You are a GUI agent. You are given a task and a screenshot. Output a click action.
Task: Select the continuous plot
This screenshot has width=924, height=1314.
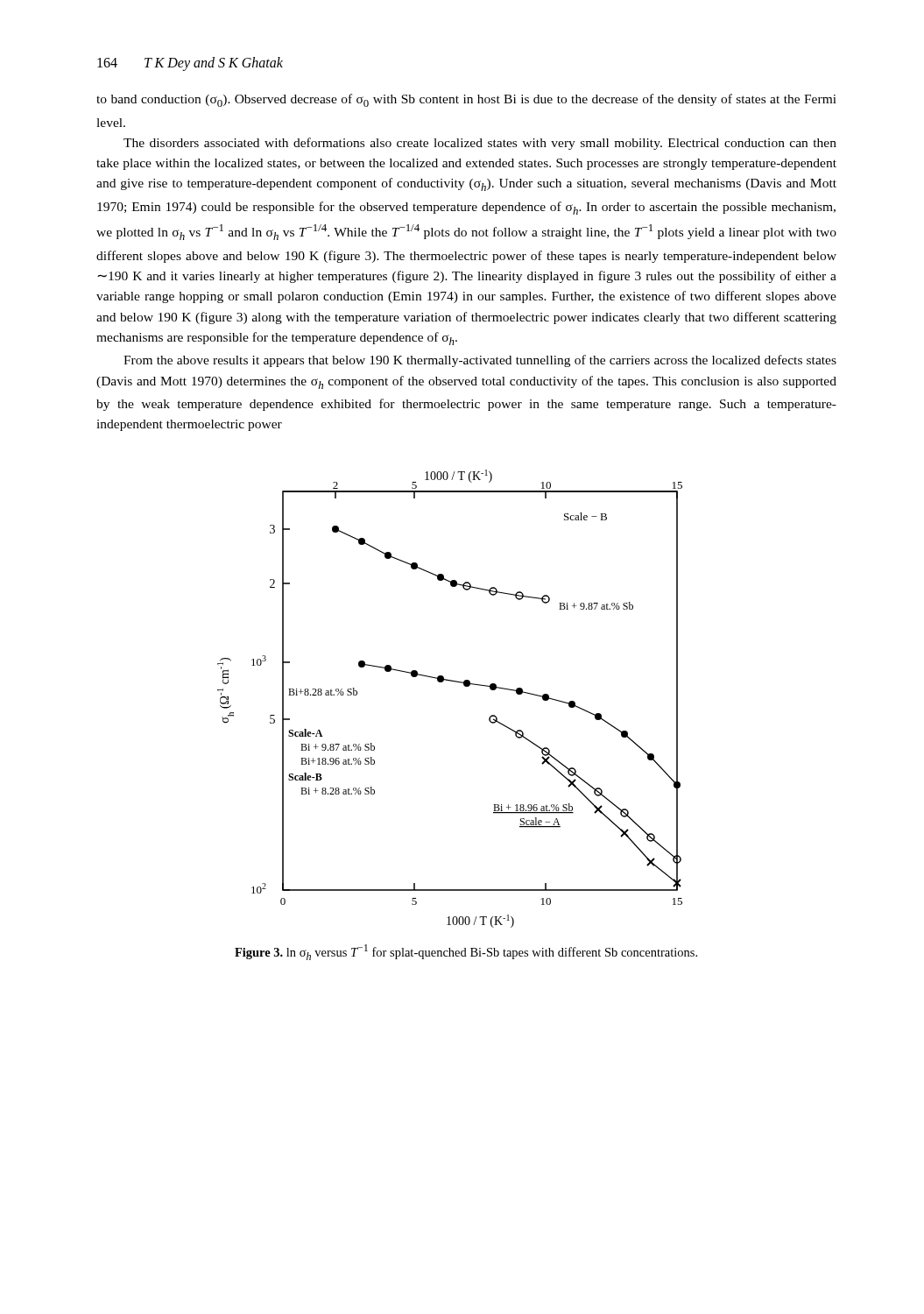pyautogui.click(x=466, y=712)
